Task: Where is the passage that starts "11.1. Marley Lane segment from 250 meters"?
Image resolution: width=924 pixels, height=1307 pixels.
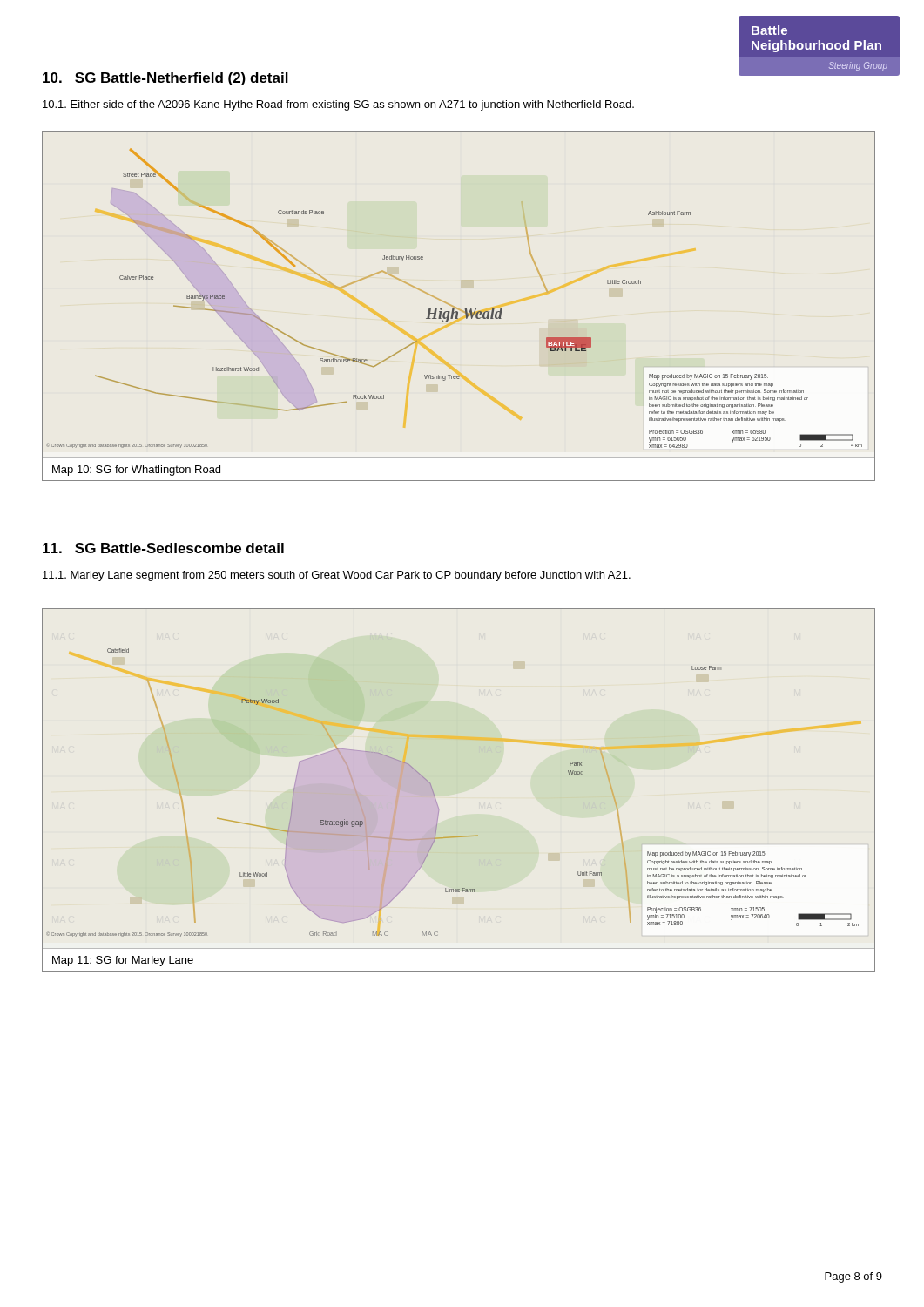Action: 336,575
